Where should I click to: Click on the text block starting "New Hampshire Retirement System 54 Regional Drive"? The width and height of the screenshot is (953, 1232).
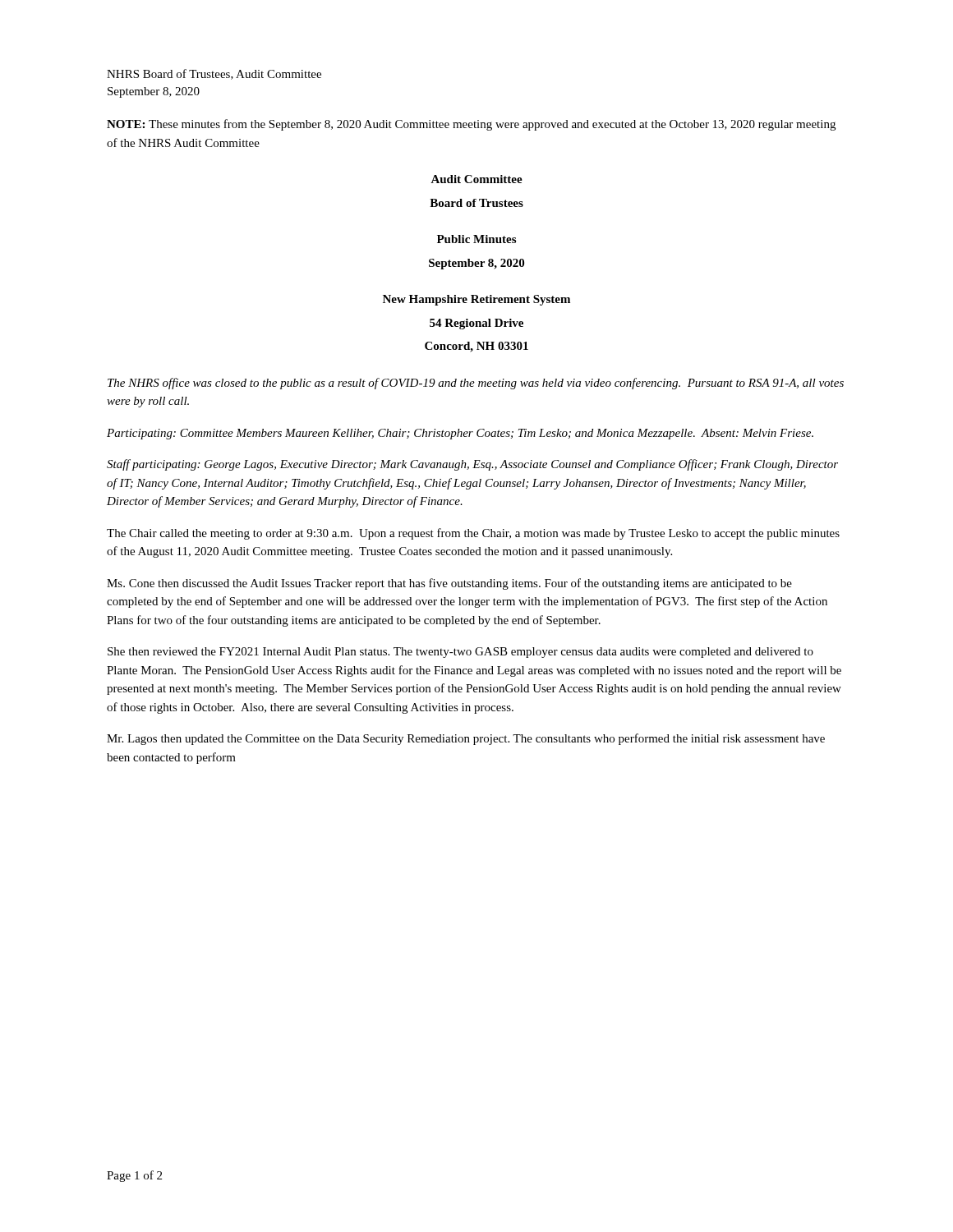click(x=476, y=323)
